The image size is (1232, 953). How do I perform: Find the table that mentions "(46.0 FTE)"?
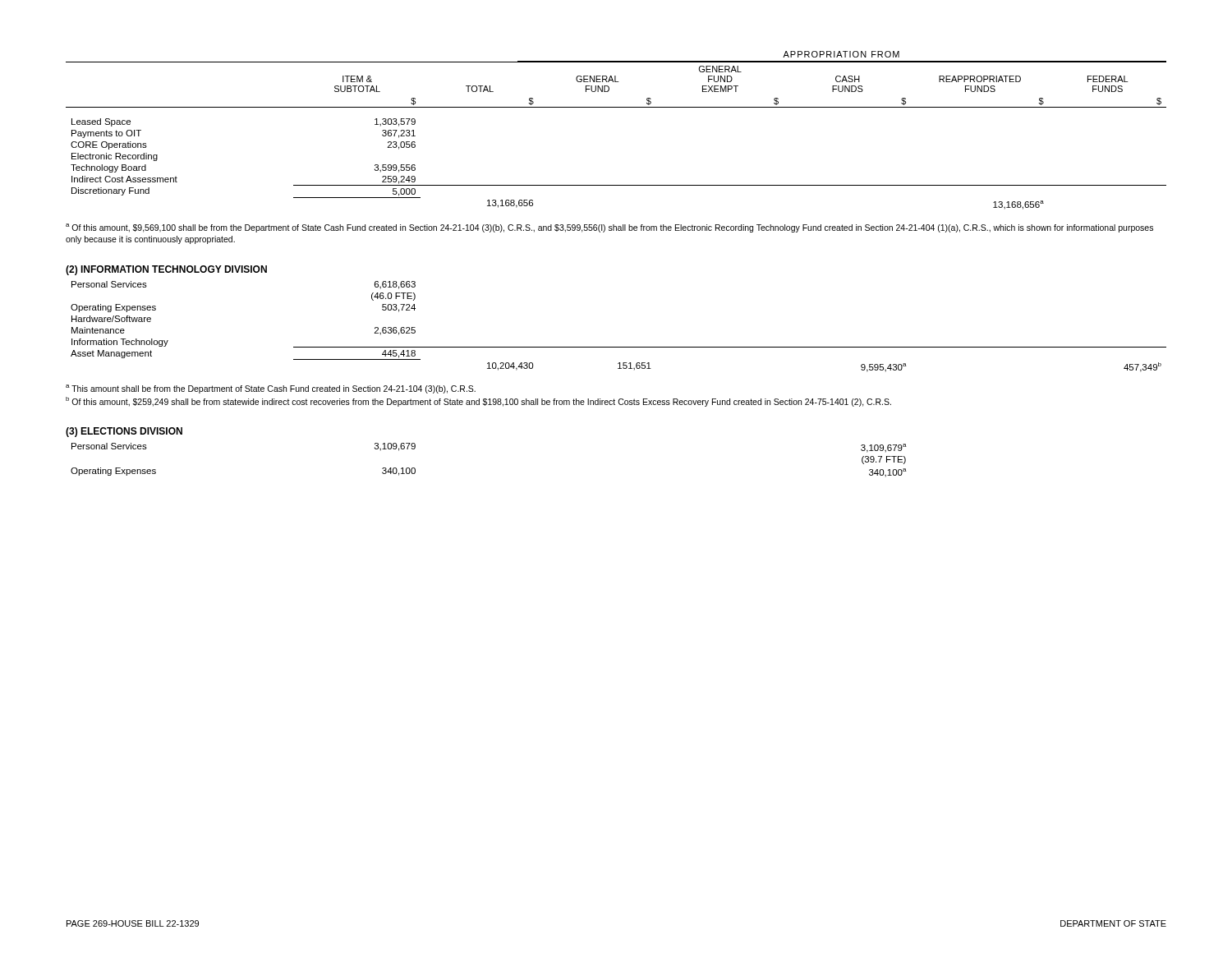coord(616,325)
